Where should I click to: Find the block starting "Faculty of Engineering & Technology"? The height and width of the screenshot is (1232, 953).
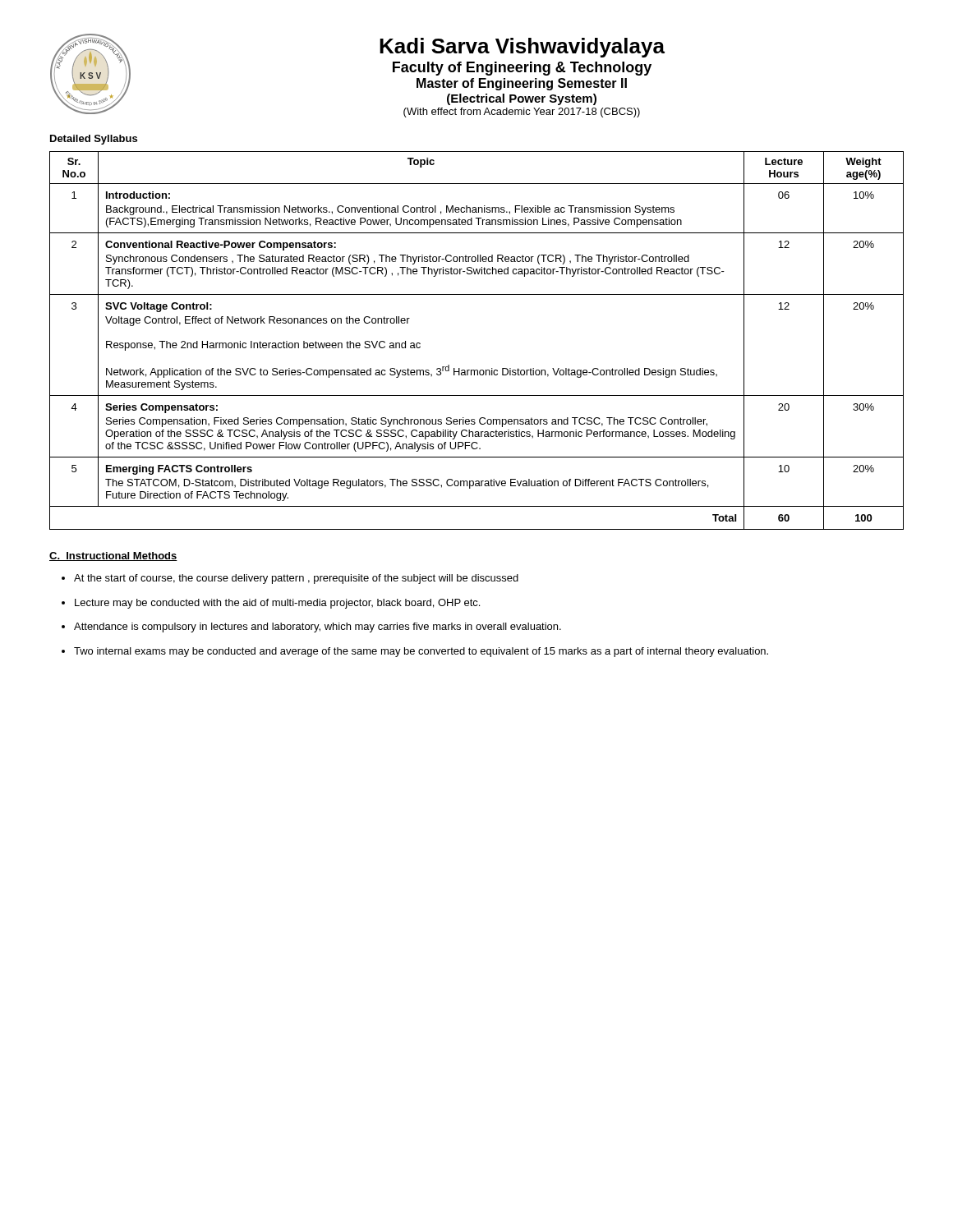[522, 67]
